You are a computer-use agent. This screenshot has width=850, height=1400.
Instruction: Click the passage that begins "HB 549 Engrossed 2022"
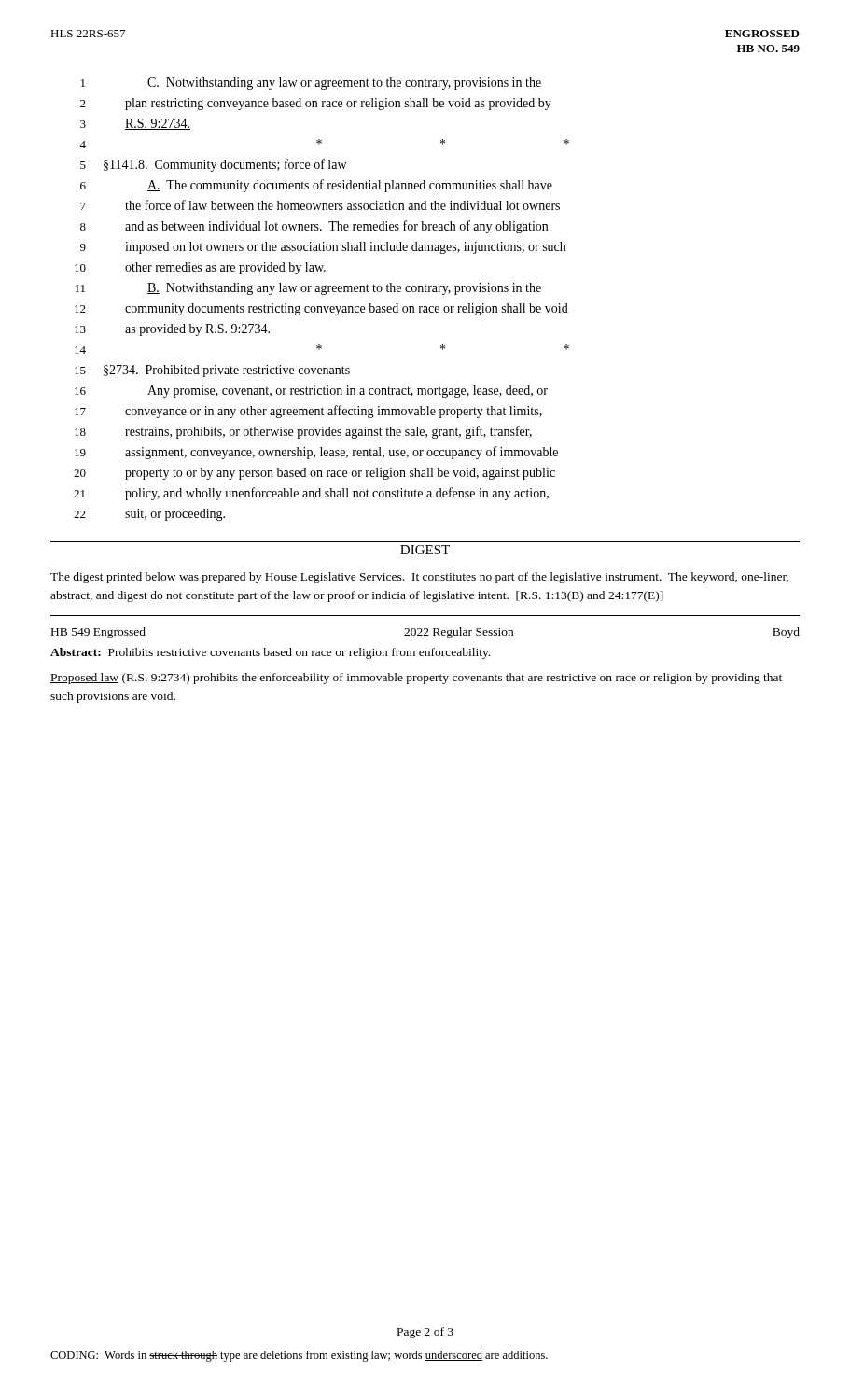(x=425, y=631)
